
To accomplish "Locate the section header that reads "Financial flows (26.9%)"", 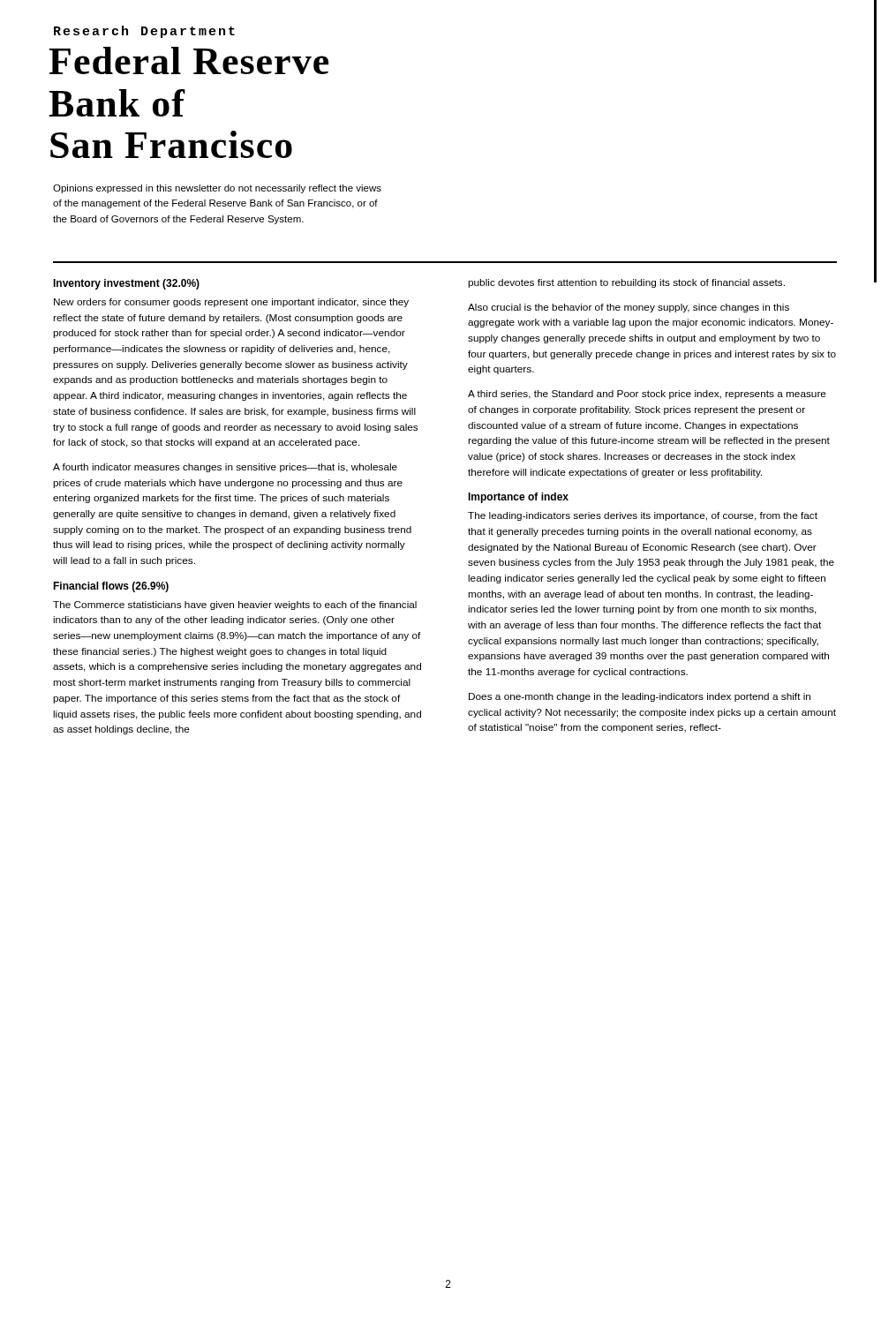I will click(x=111, y=586).
